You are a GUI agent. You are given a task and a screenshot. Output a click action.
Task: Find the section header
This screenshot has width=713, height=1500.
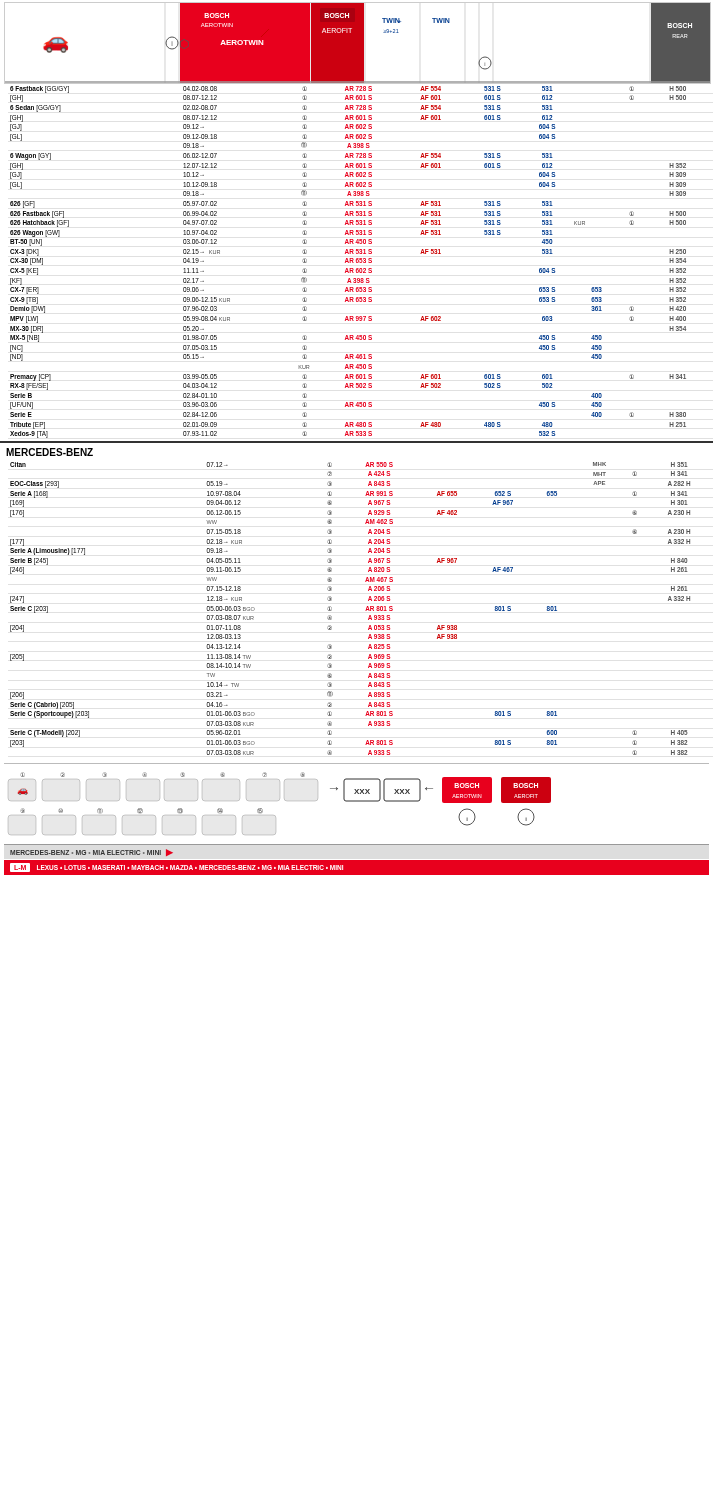pos(50,452)
